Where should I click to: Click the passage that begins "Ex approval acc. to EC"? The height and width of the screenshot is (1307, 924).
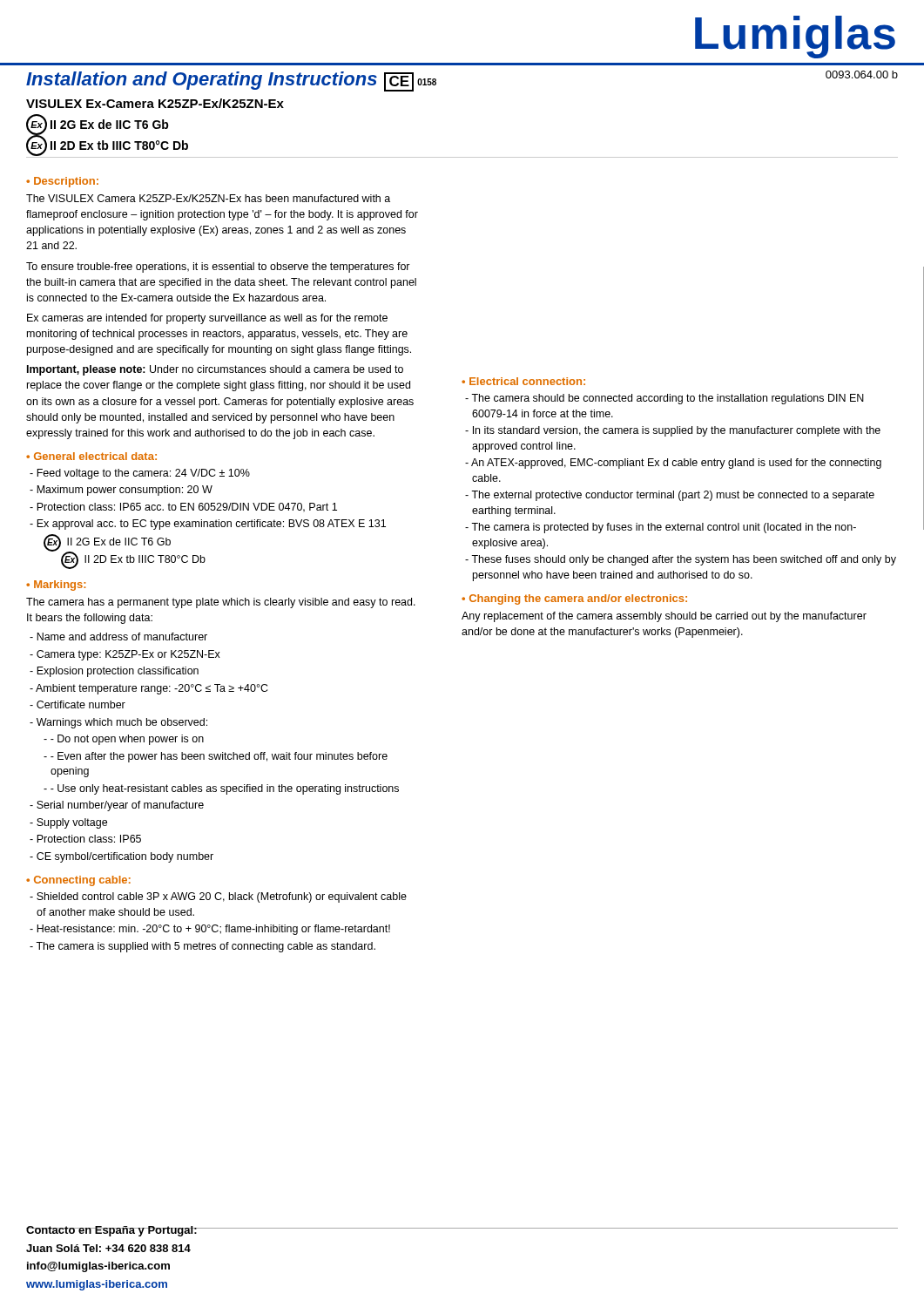211,524
